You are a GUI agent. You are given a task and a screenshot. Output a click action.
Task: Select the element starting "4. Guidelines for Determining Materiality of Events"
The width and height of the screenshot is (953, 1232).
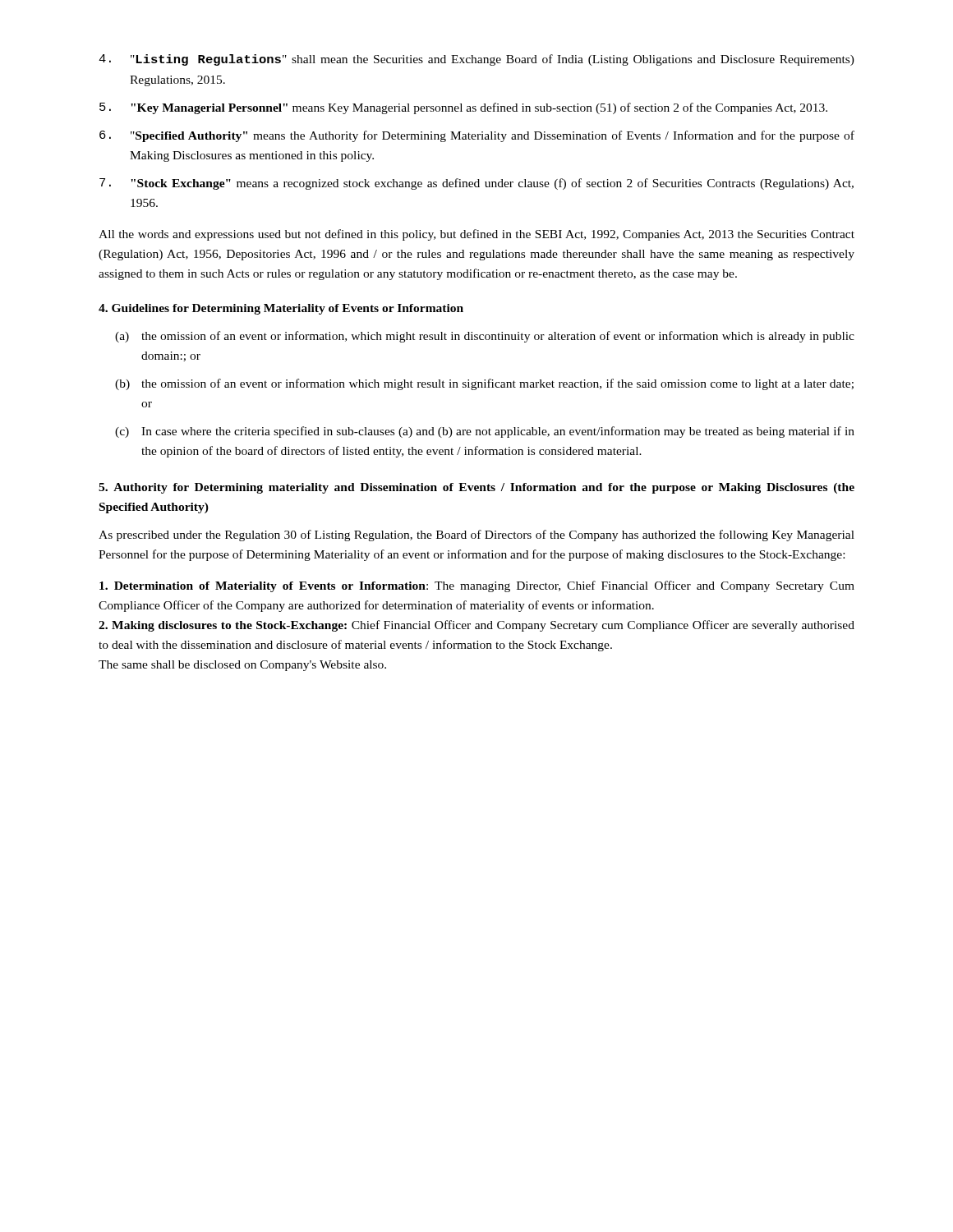click(281, 308)
